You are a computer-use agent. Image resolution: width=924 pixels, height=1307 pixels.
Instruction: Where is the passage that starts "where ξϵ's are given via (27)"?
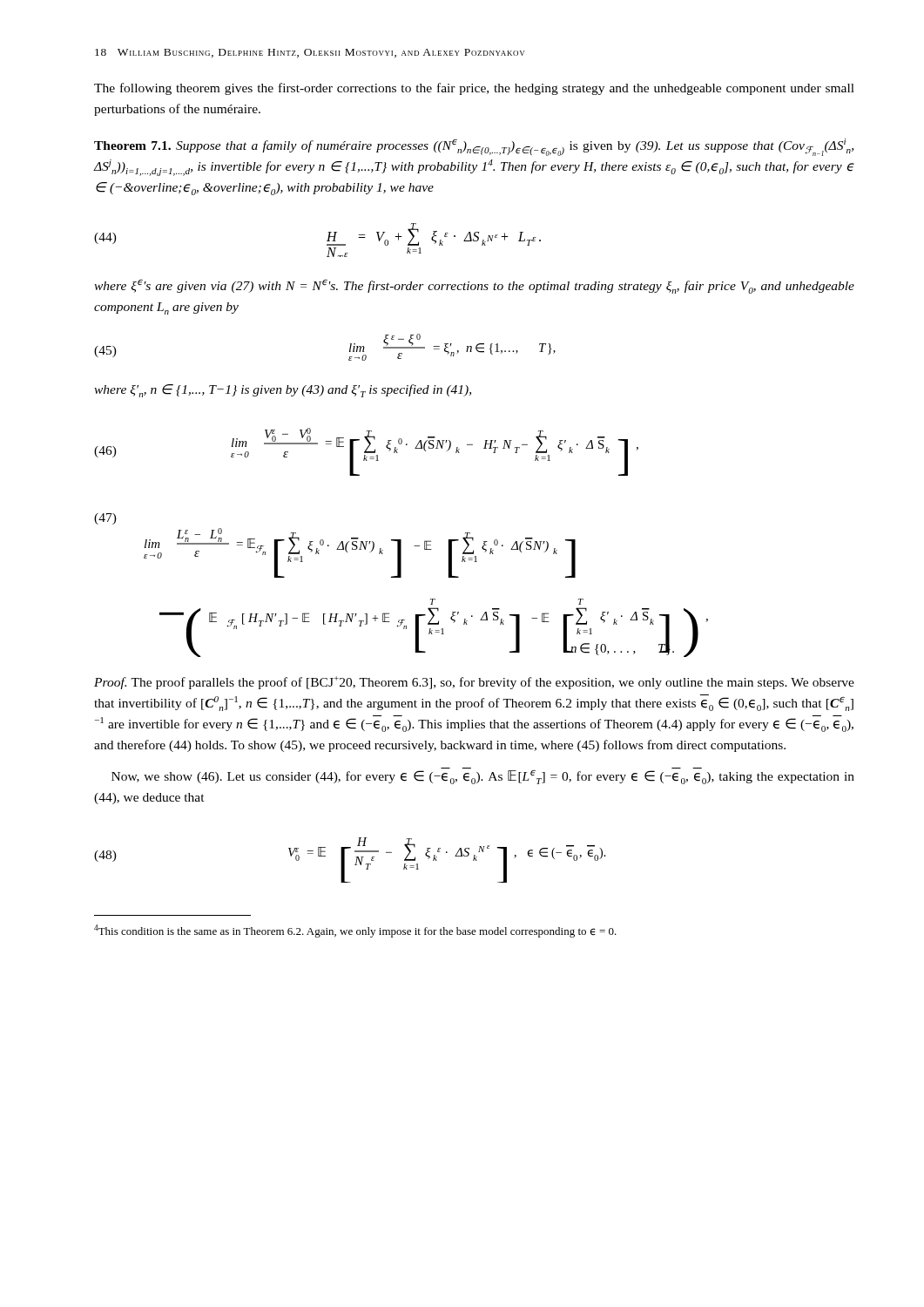(474, 296)
